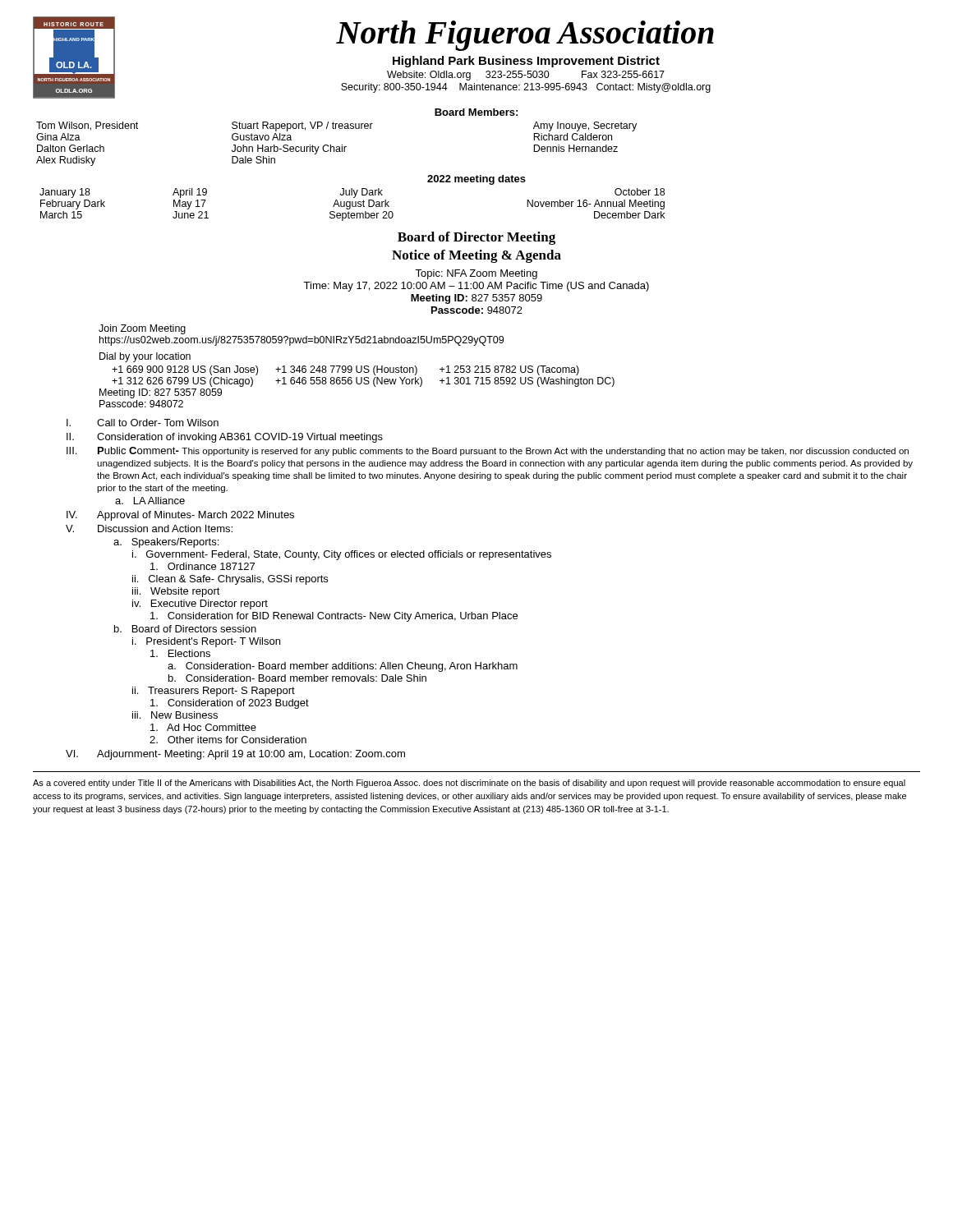This screenshot has width=953, height=1232.
Task: Find the text block that reads "Dial by your location +1"
Action: pyautogui.click(x=357, y=380)
